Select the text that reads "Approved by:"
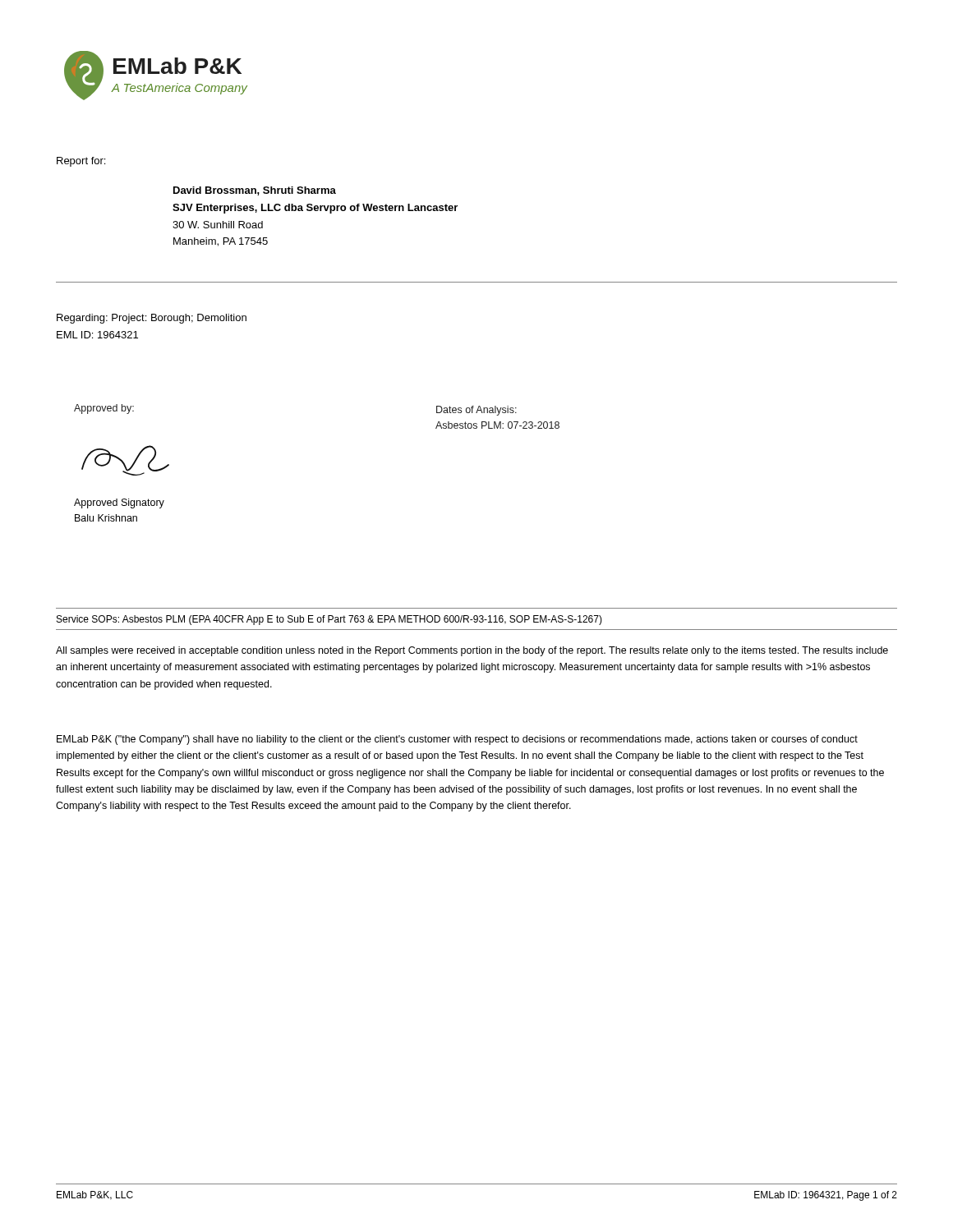This screenshot has height=1232, width=953. [104, 408]
